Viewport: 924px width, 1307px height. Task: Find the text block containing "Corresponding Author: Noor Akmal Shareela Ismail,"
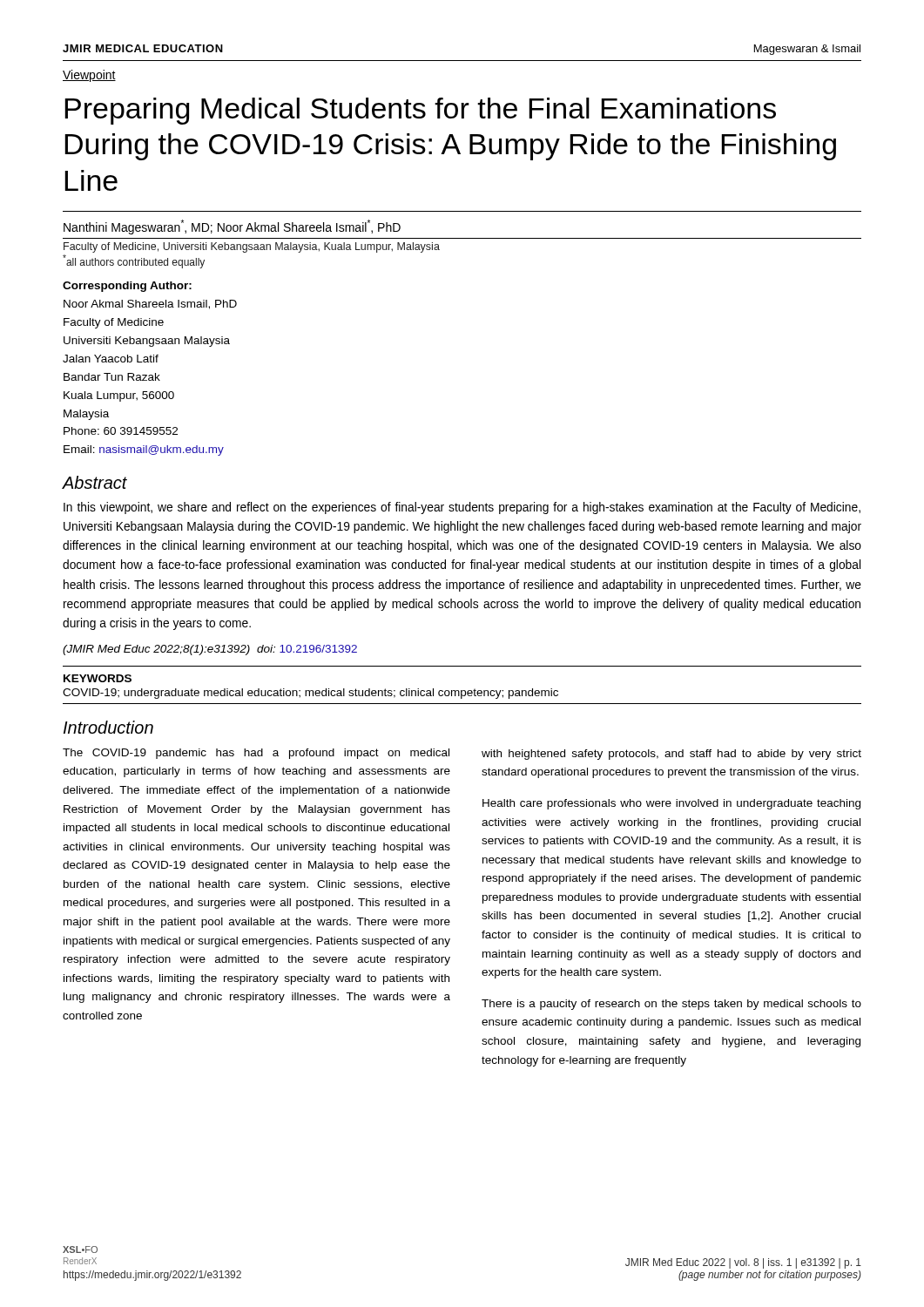150,367
